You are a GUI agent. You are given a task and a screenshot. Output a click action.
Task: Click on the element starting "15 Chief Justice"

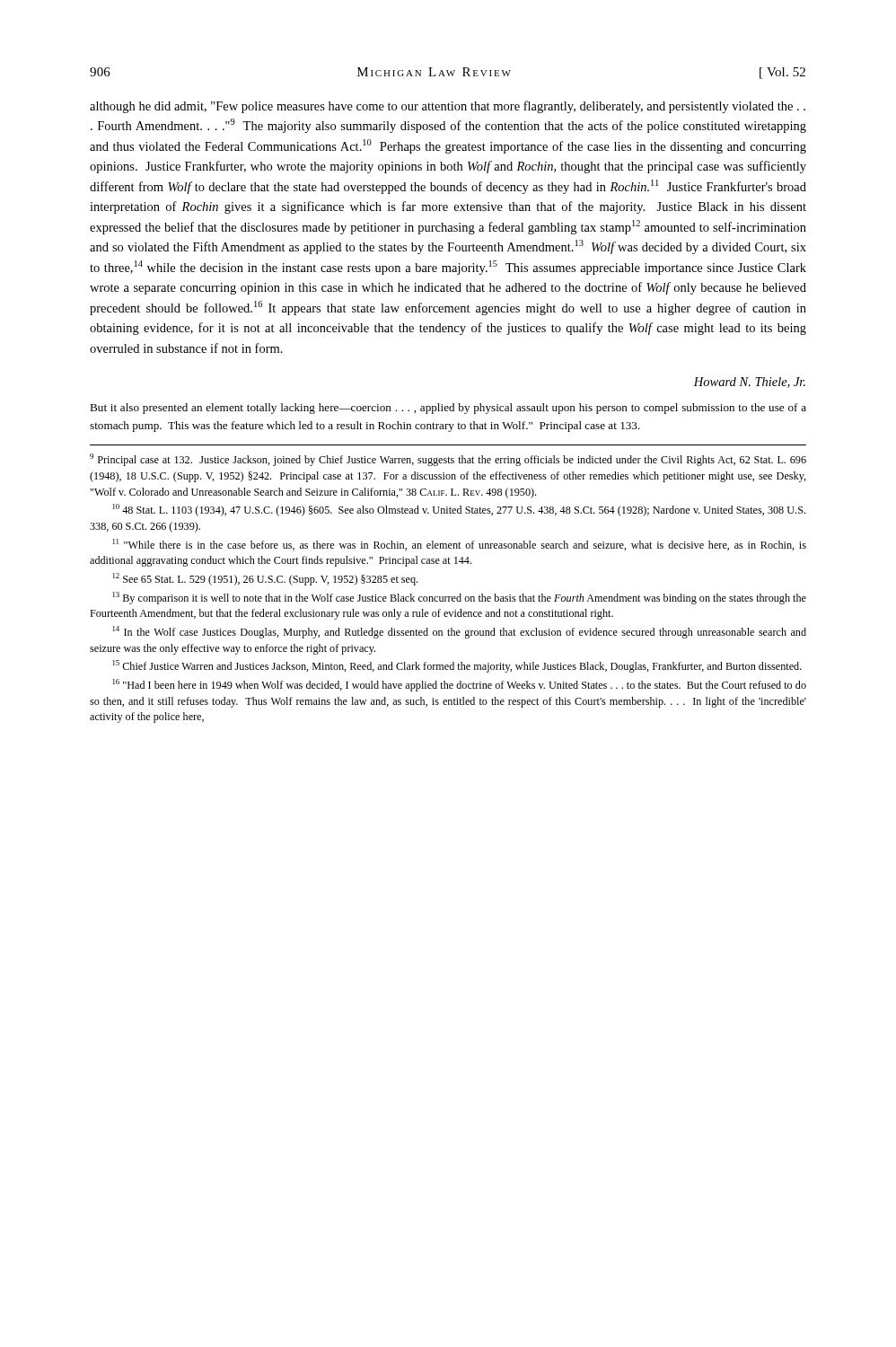[448, 667]
